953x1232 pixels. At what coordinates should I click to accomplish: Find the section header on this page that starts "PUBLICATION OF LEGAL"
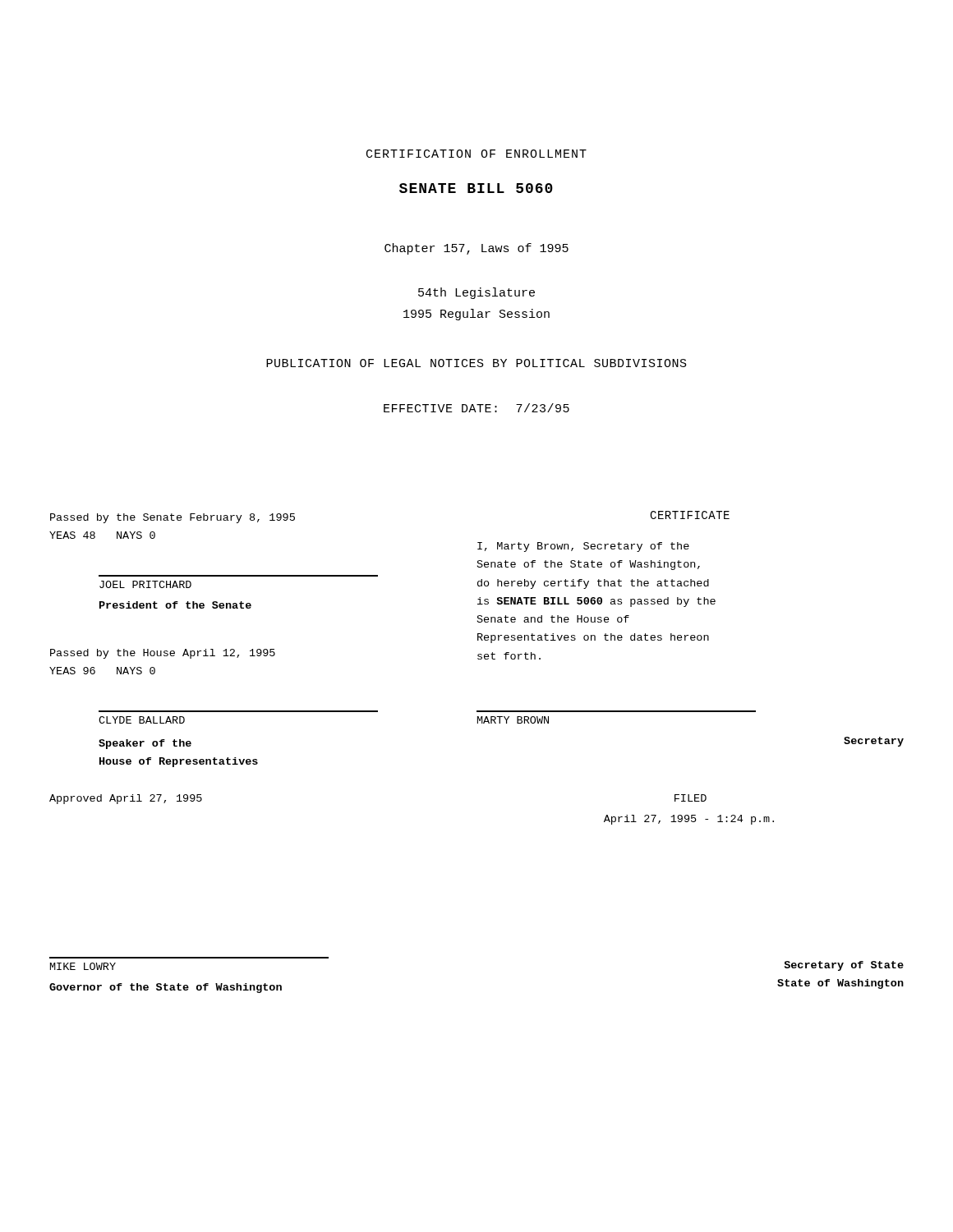(x=476, y=364)
